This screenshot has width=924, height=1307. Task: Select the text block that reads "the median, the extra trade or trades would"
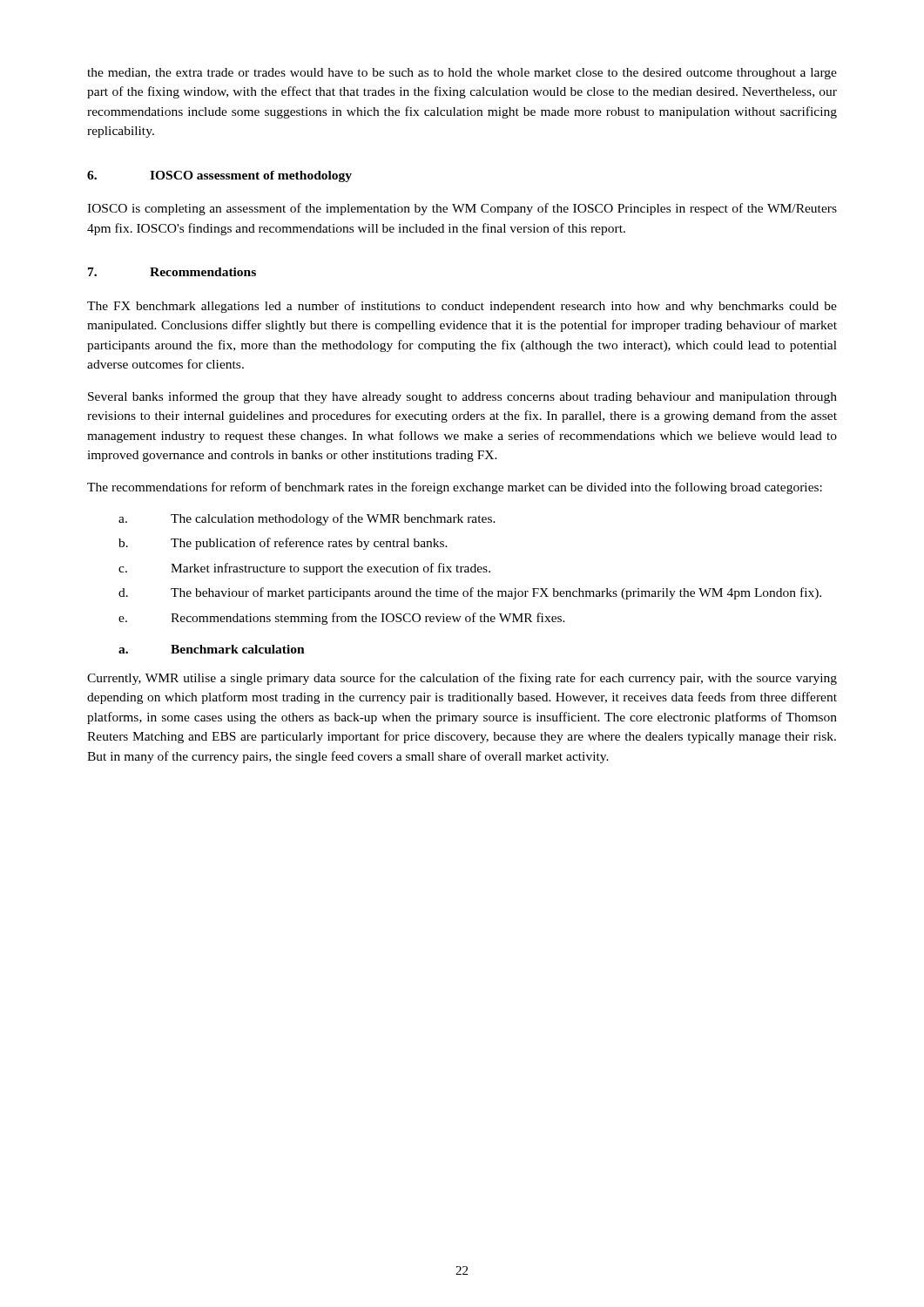click(x=462, y=102)
